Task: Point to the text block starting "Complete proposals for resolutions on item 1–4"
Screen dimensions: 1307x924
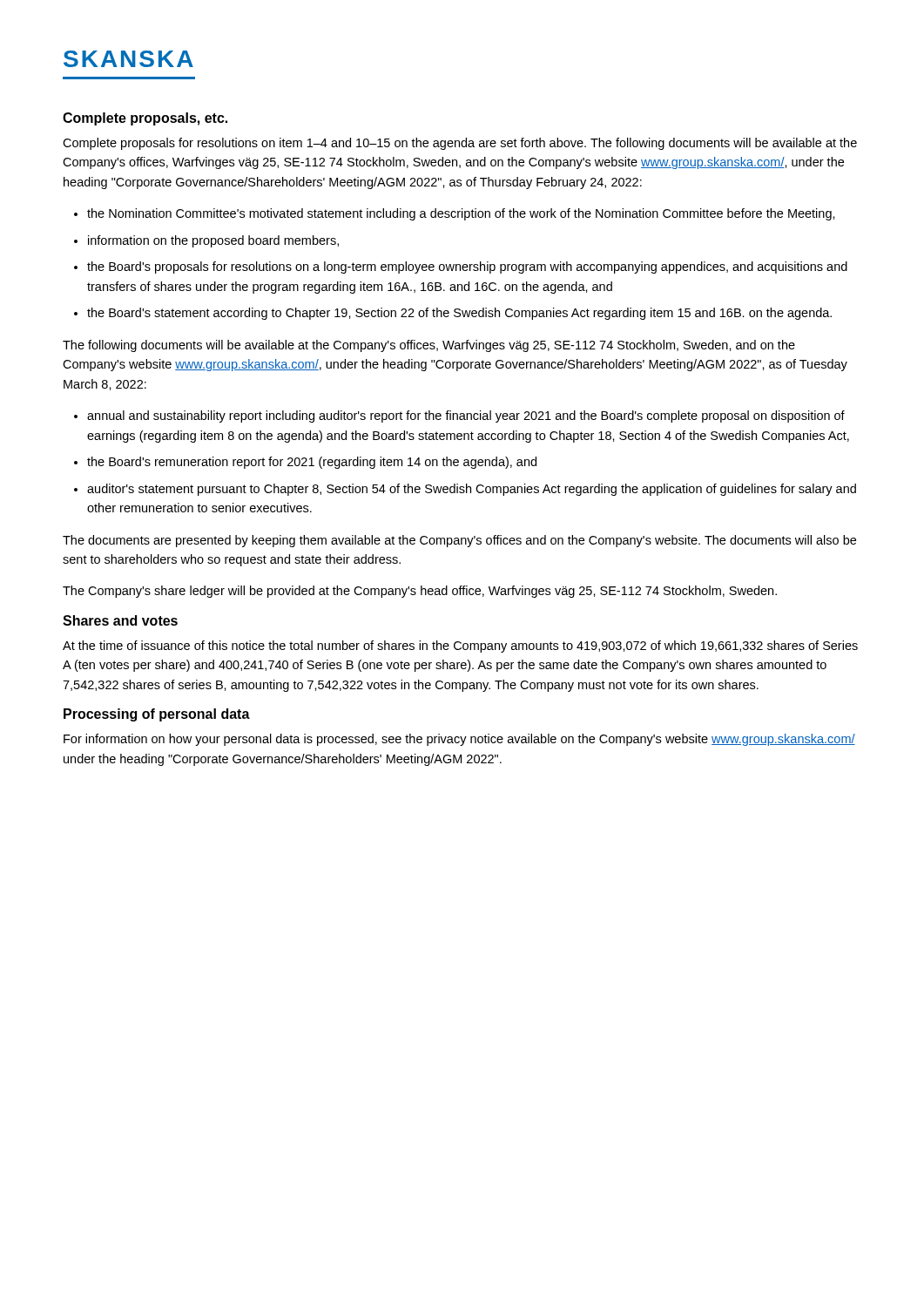Action: (460, 162)
